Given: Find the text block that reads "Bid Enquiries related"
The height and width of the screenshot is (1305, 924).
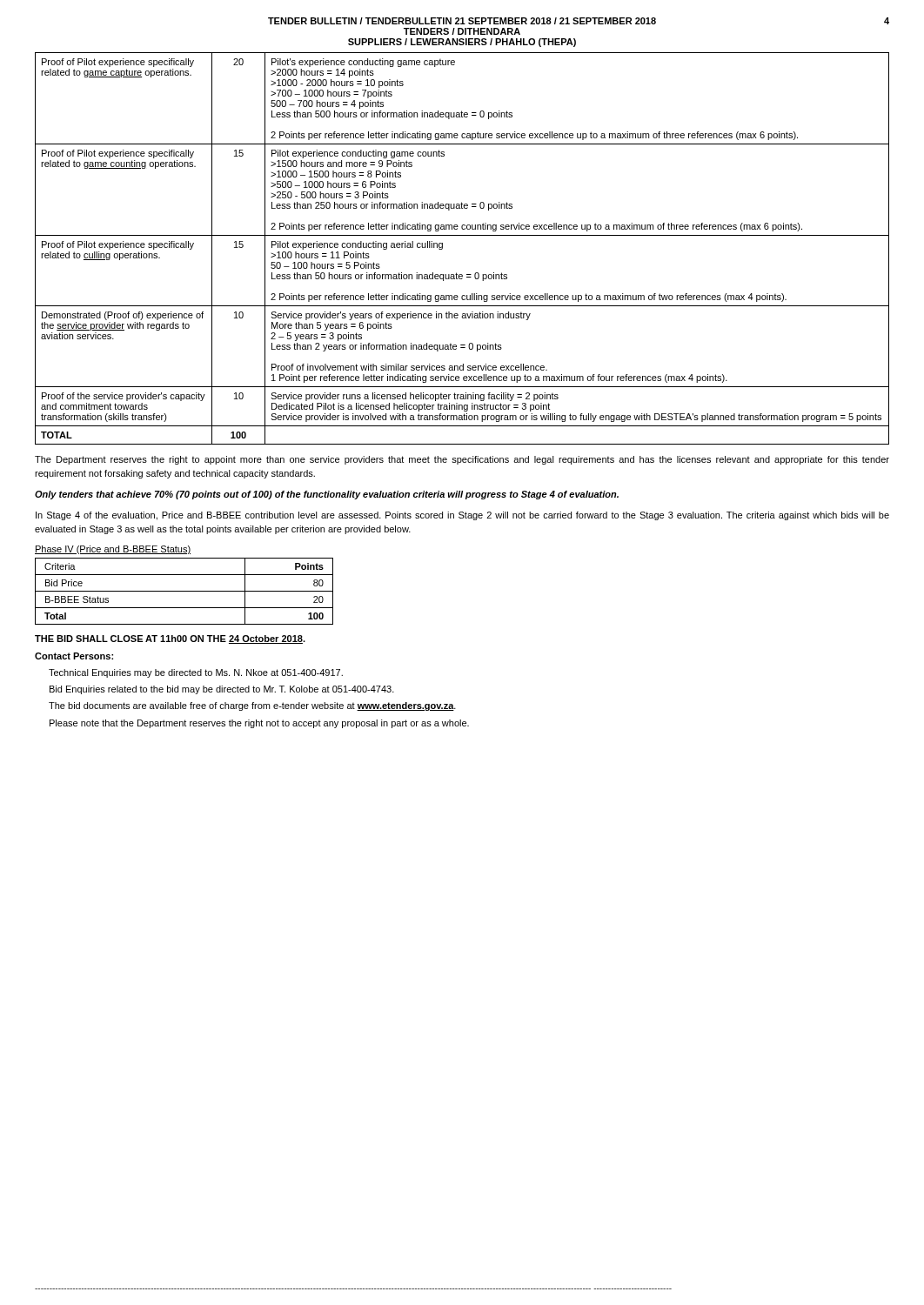Looking at the screenshot, I should [222, 689].
